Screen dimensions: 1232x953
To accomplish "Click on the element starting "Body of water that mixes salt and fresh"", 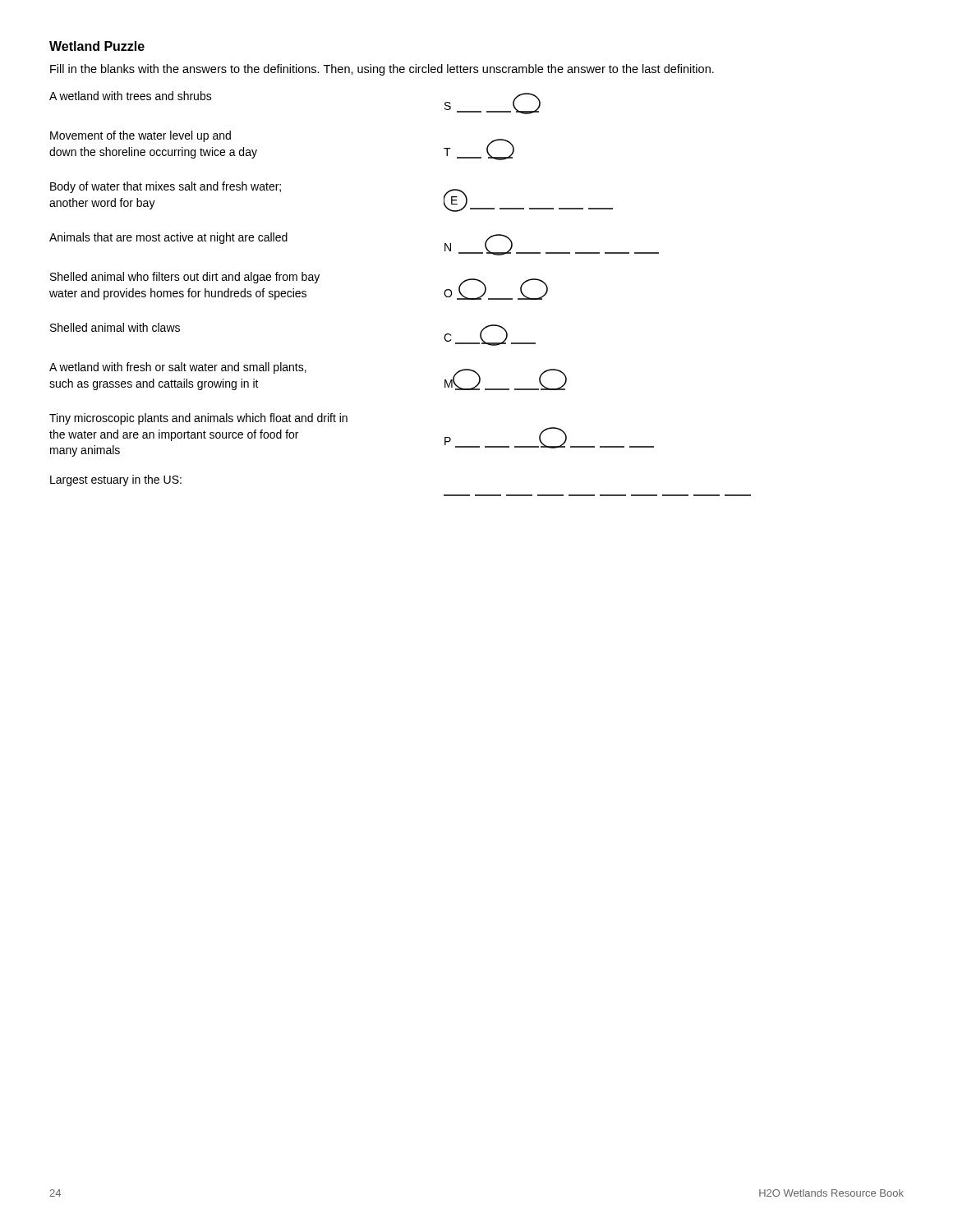I will (166, 195).
